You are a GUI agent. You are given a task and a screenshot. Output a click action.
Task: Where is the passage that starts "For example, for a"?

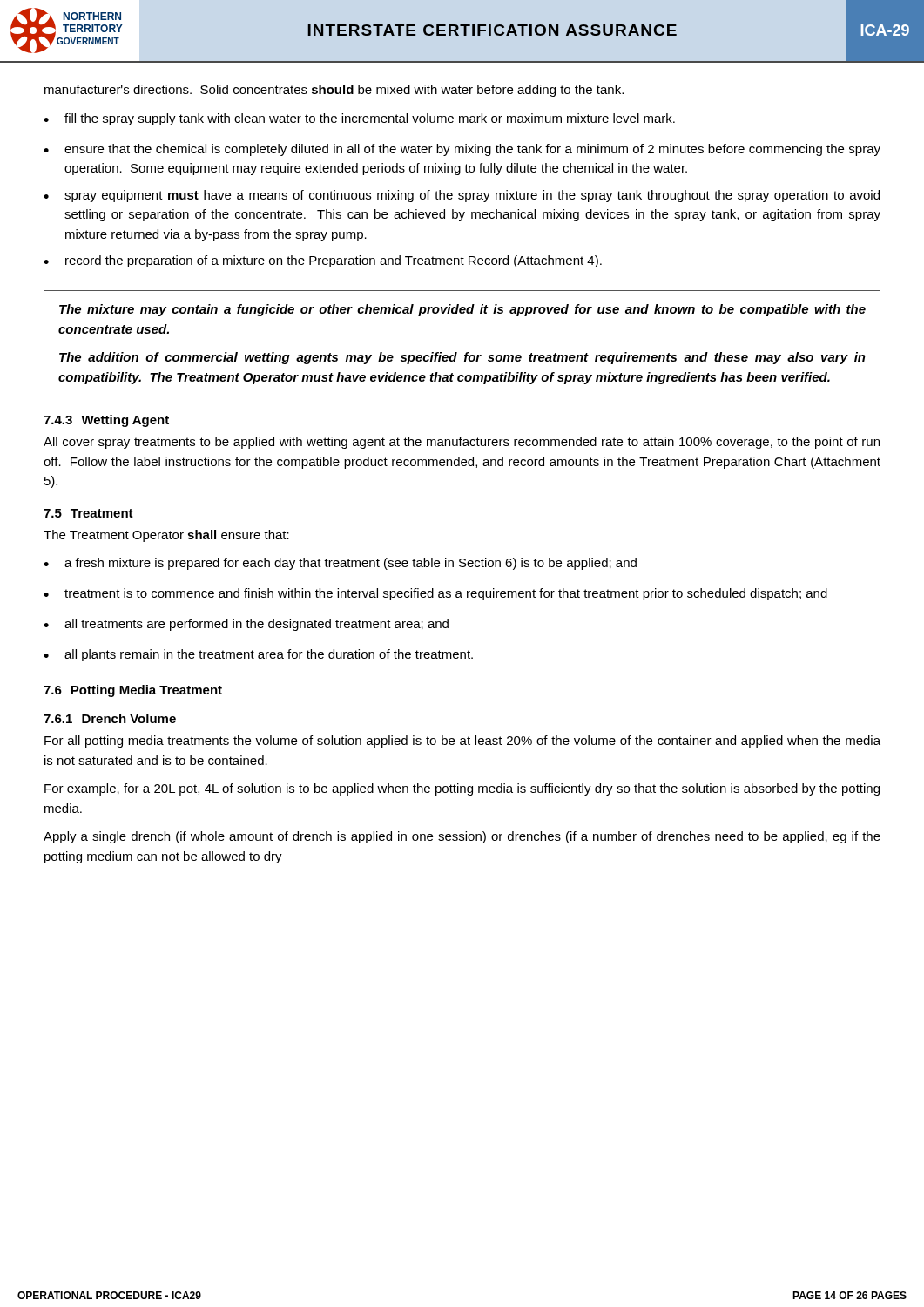pyautogui.click(x=462, y=798)
